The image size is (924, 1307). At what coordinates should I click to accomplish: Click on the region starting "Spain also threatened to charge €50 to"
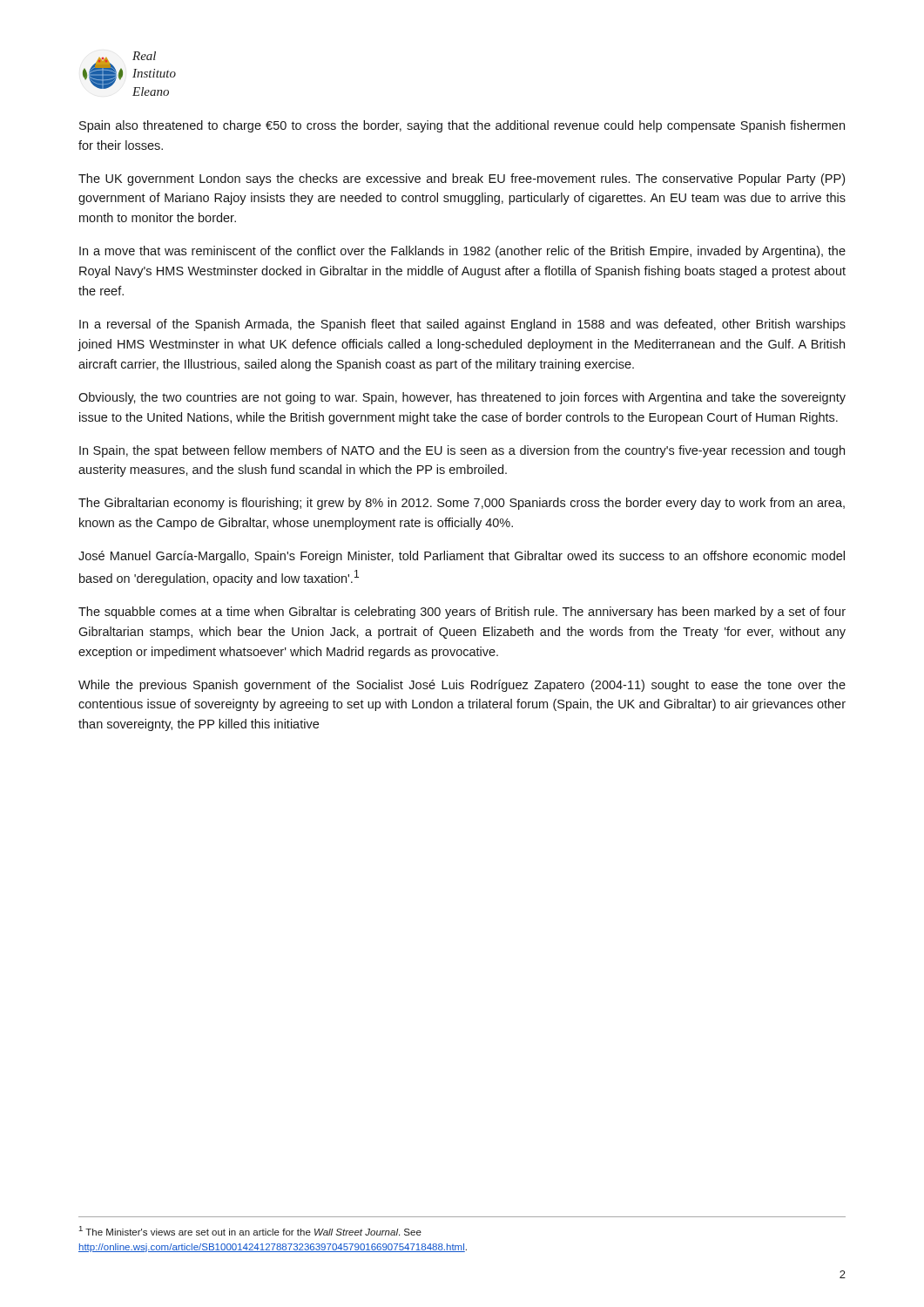(462, 136)
